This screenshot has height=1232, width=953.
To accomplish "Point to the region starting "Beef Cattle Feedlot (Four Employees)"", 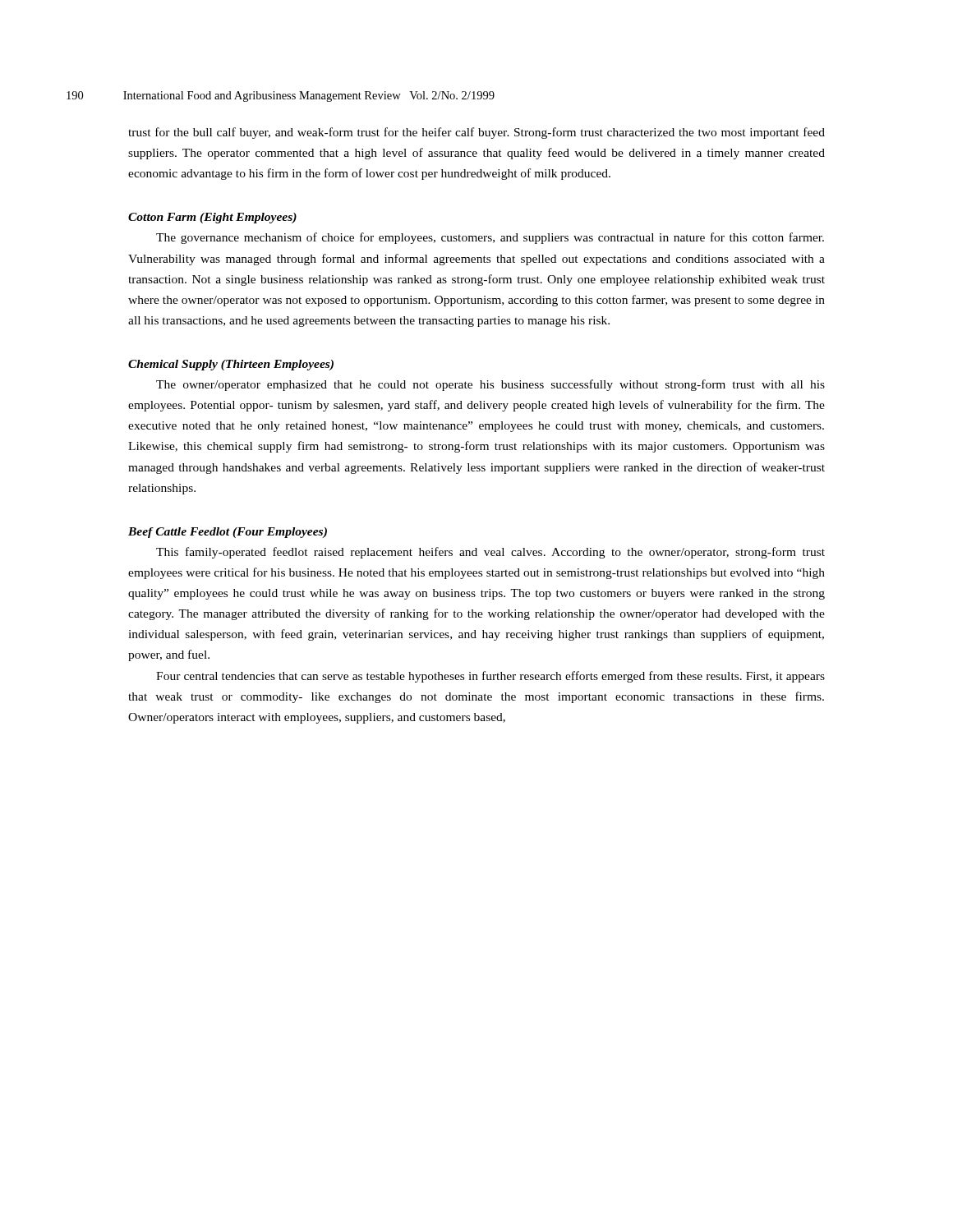I will coord(228,531).
